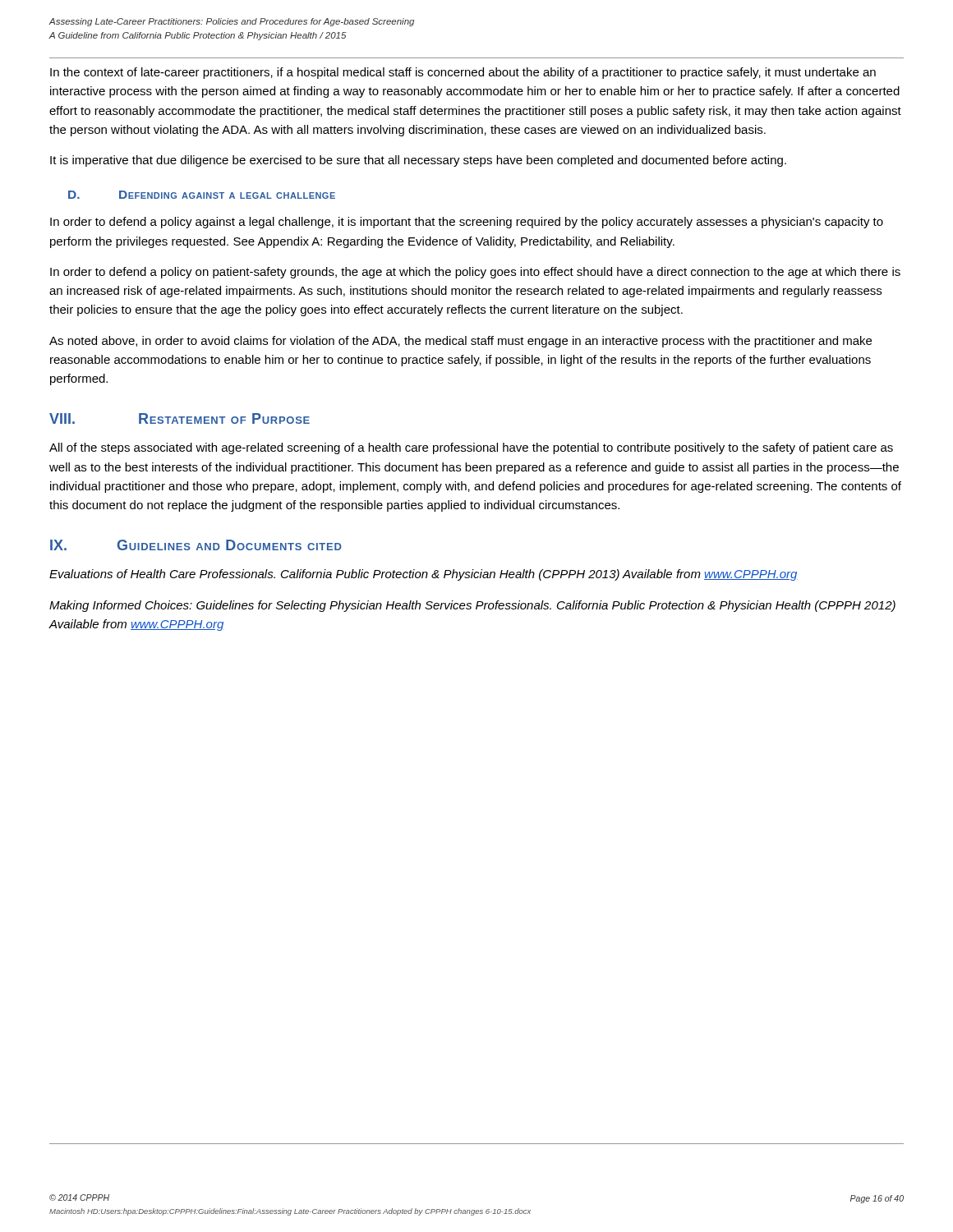Click on the block starting "IX. Guidelines and Documents cited"
Viewport: 953px width, 1232px height.
click(196, 546)
